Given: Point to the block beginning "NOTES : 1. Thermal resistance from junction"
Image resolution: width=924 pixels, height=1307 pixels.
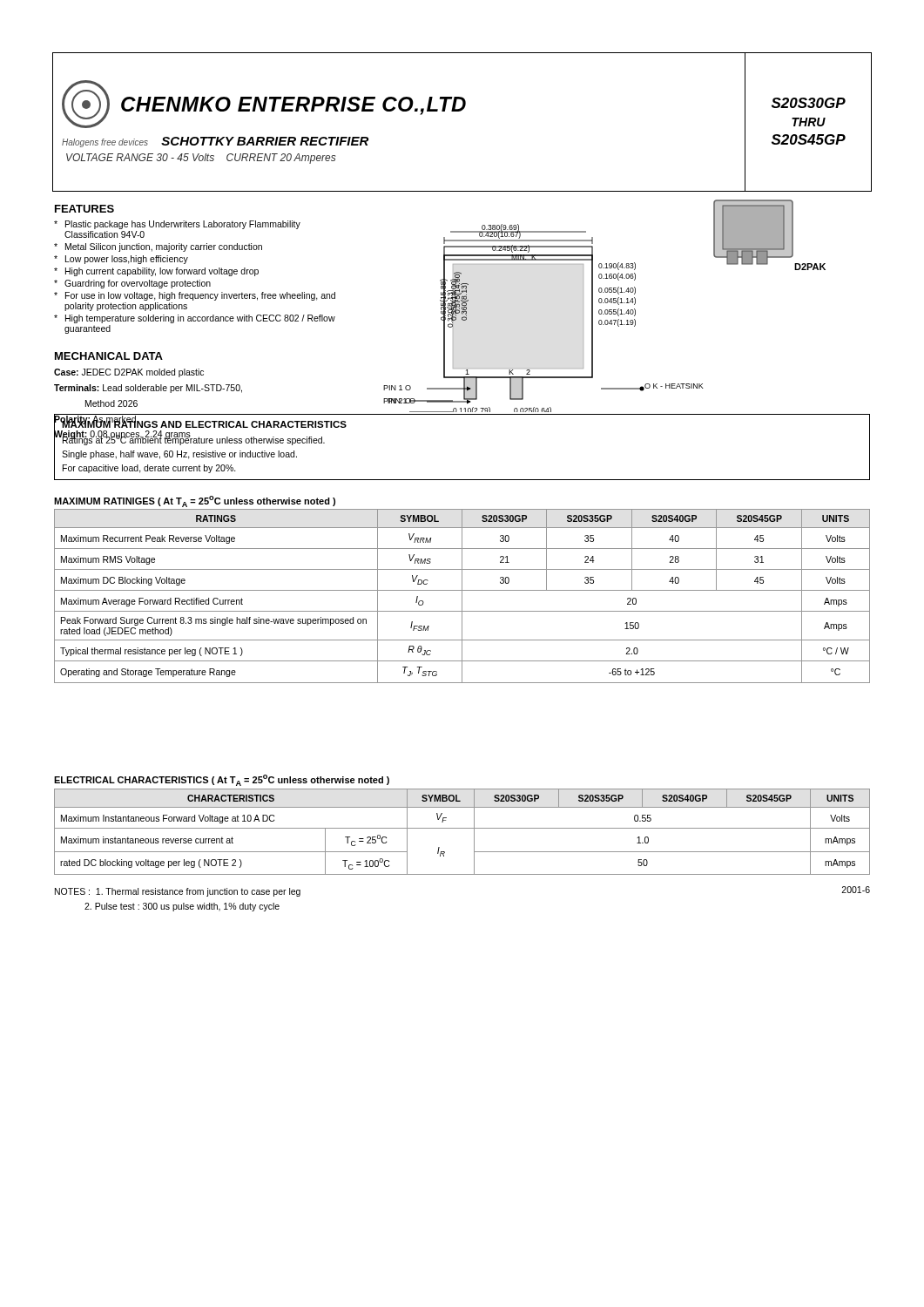Looking at the screenshot, I should (x=177, y=899).
